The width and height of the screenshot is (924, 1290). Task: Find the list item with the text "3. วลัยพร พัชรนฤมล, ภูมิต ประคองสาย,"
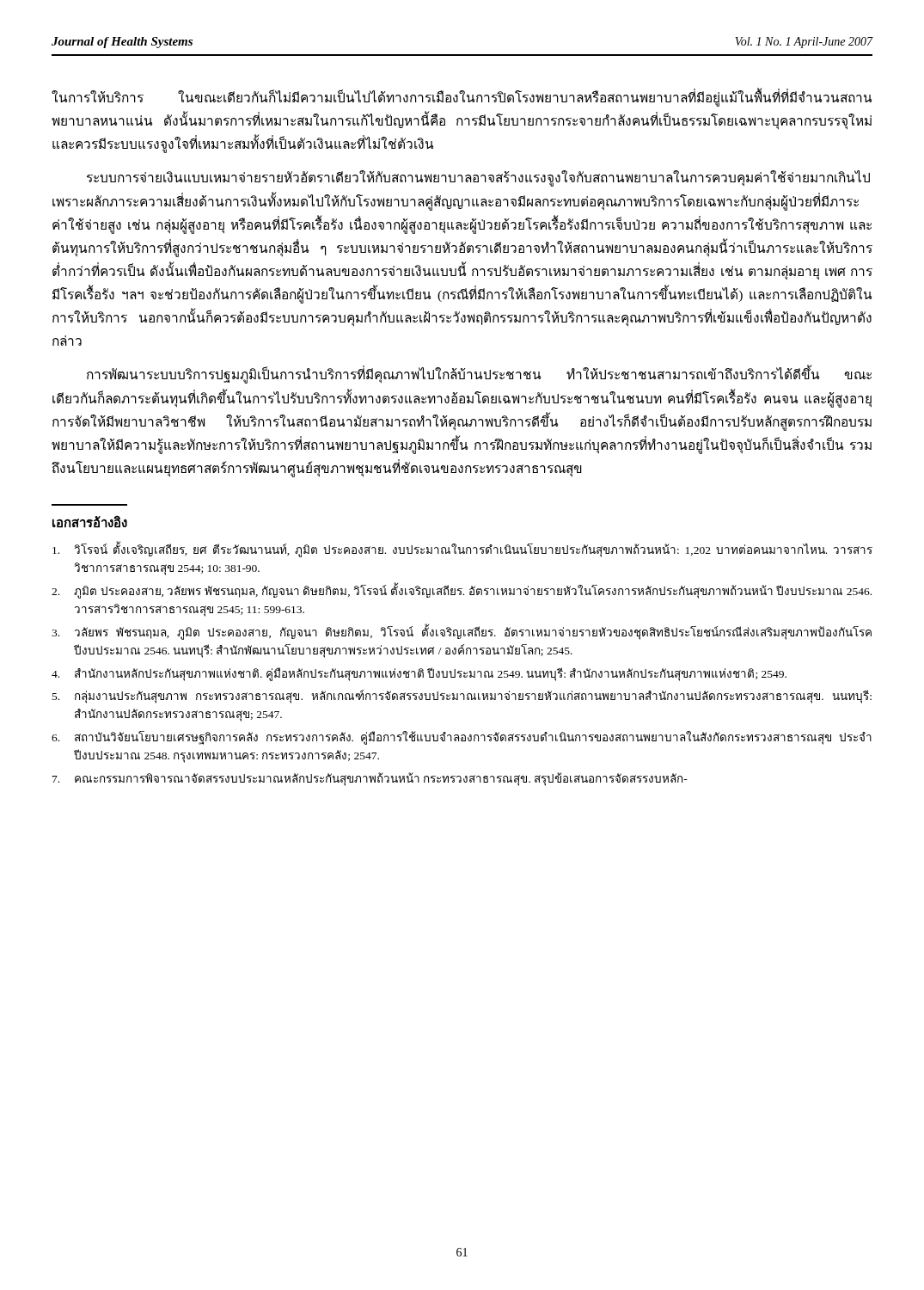coord(462,642)
